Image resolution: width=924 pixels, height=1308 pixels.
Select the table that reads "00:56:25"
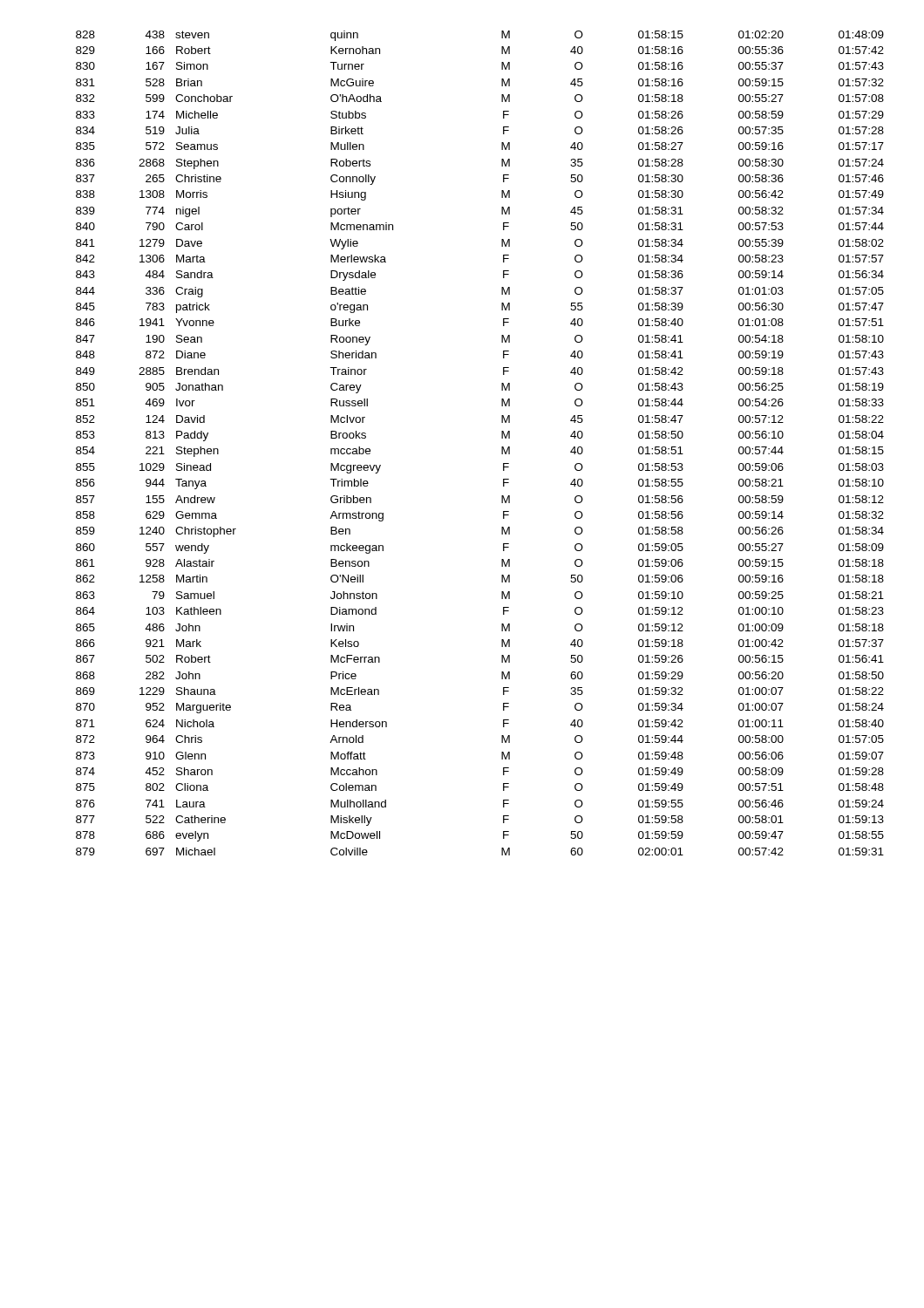[462, 443]
